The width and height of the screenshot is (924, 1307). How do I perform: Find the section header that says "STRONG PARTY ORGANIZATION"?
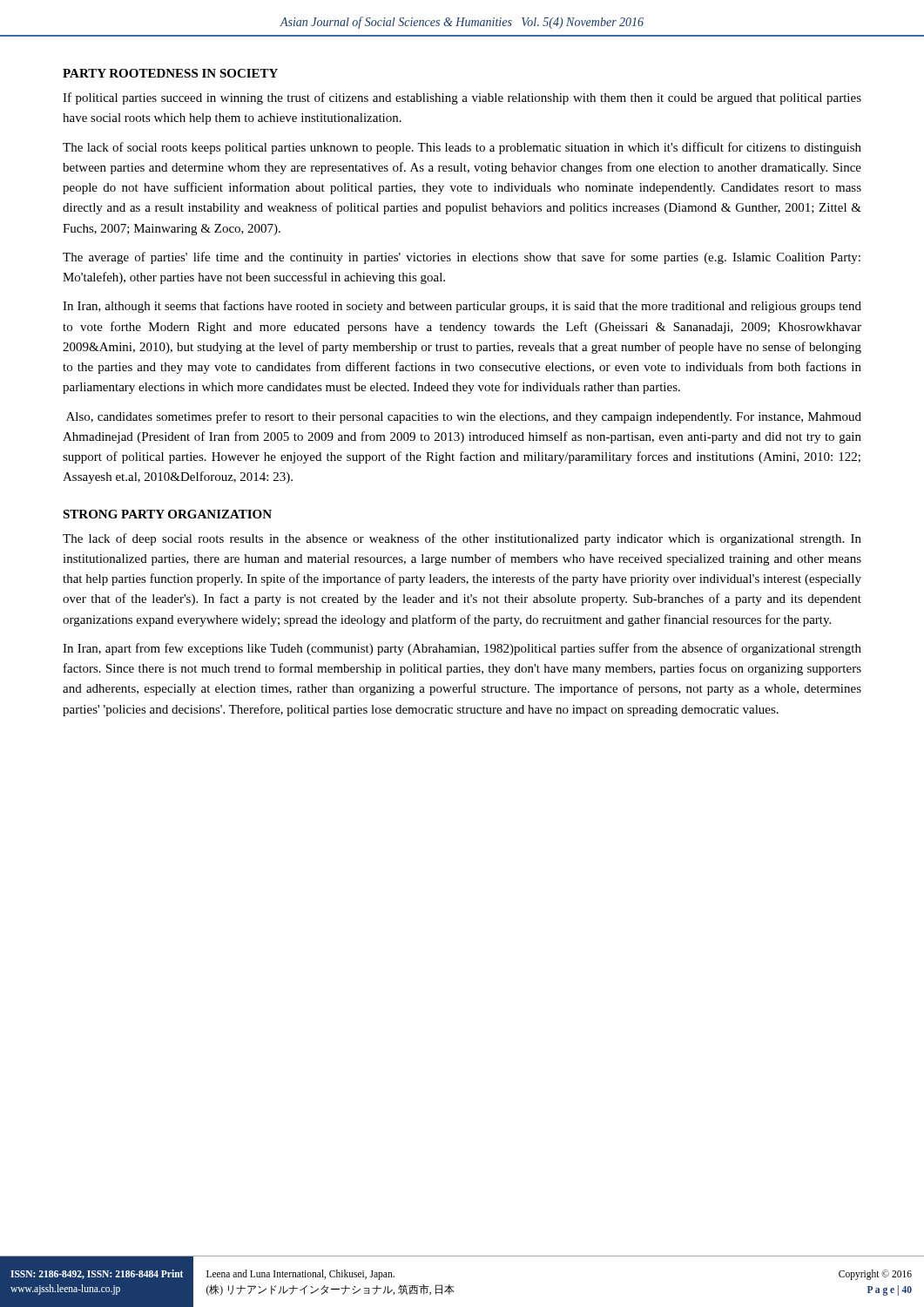(x=167, y=514)
